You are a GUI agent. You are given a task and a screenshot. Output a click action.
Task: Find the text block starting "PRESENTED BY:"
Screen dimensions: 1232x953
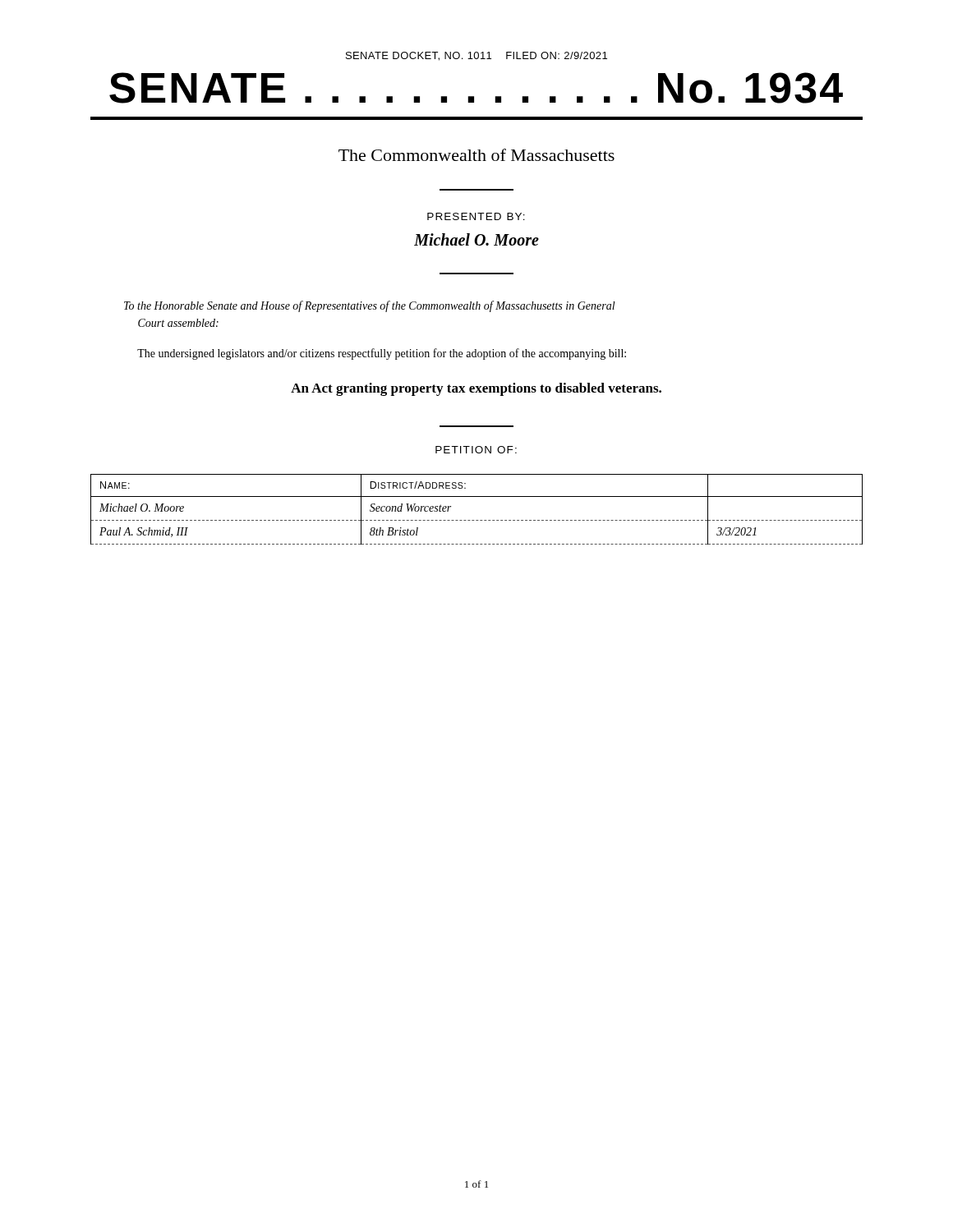point(476,217)
